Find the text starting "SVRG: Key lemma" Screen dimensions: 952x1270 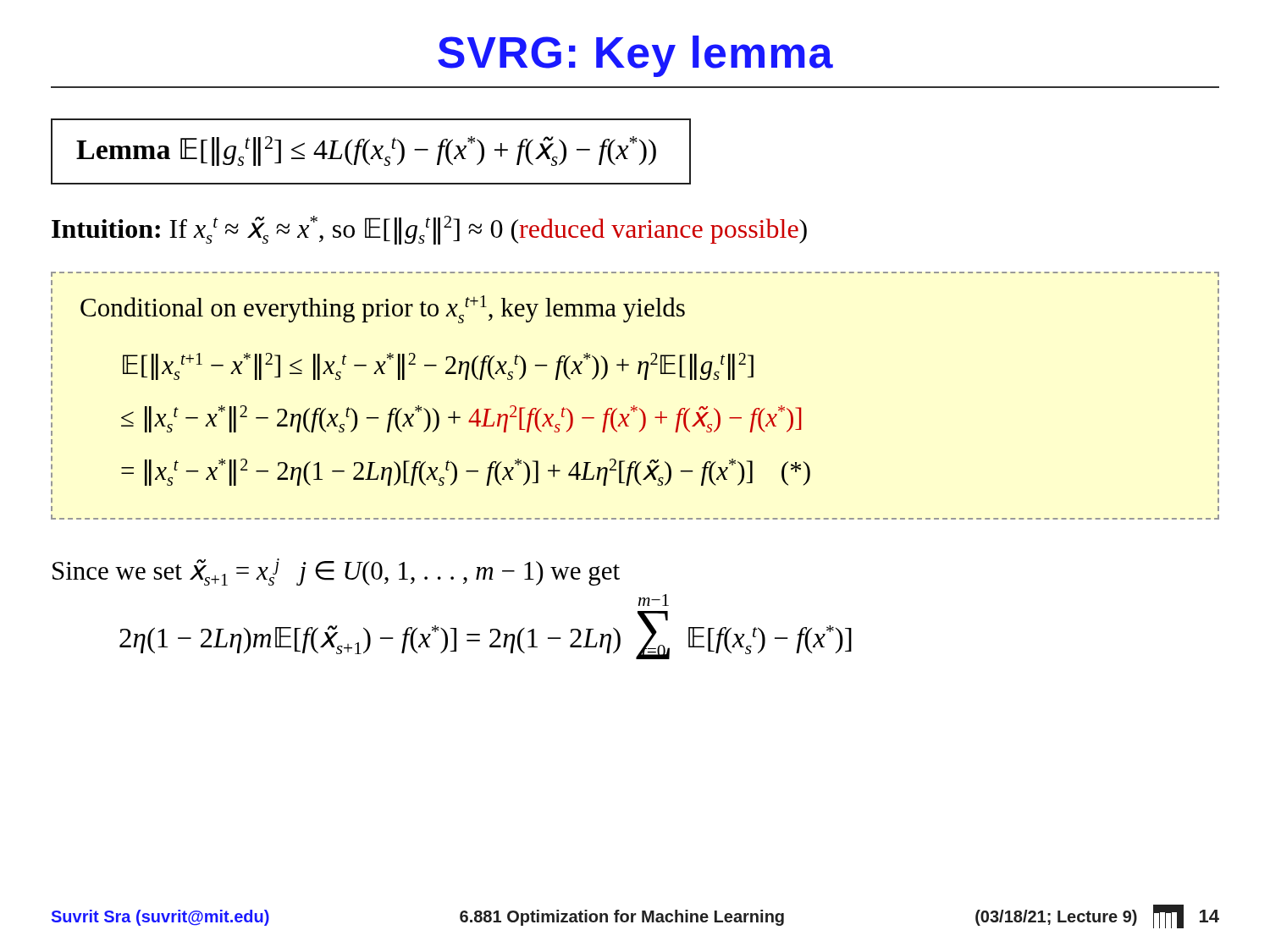[x=635, y=52]
